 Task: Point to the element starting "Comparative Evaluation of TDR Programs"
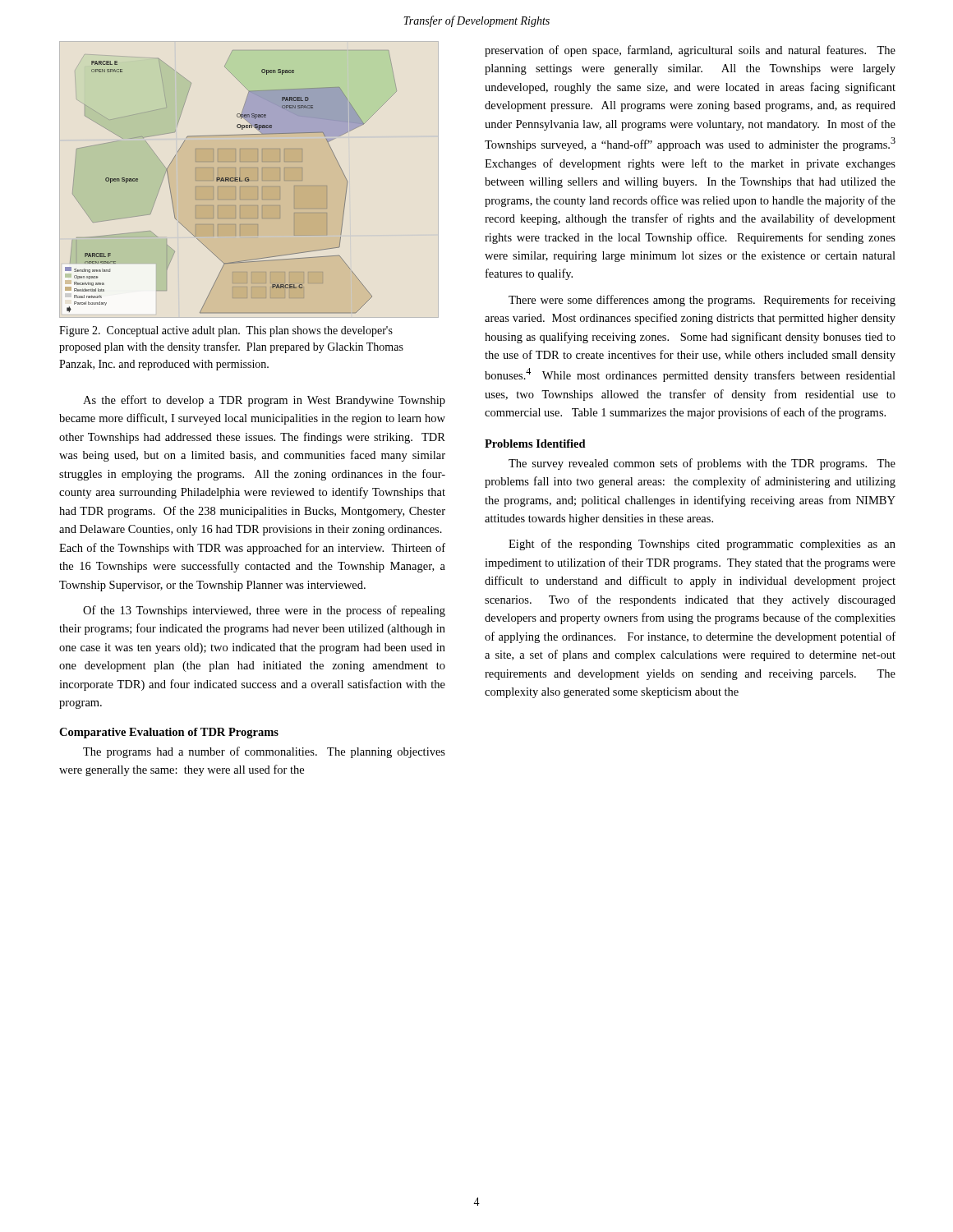point(169,731)
